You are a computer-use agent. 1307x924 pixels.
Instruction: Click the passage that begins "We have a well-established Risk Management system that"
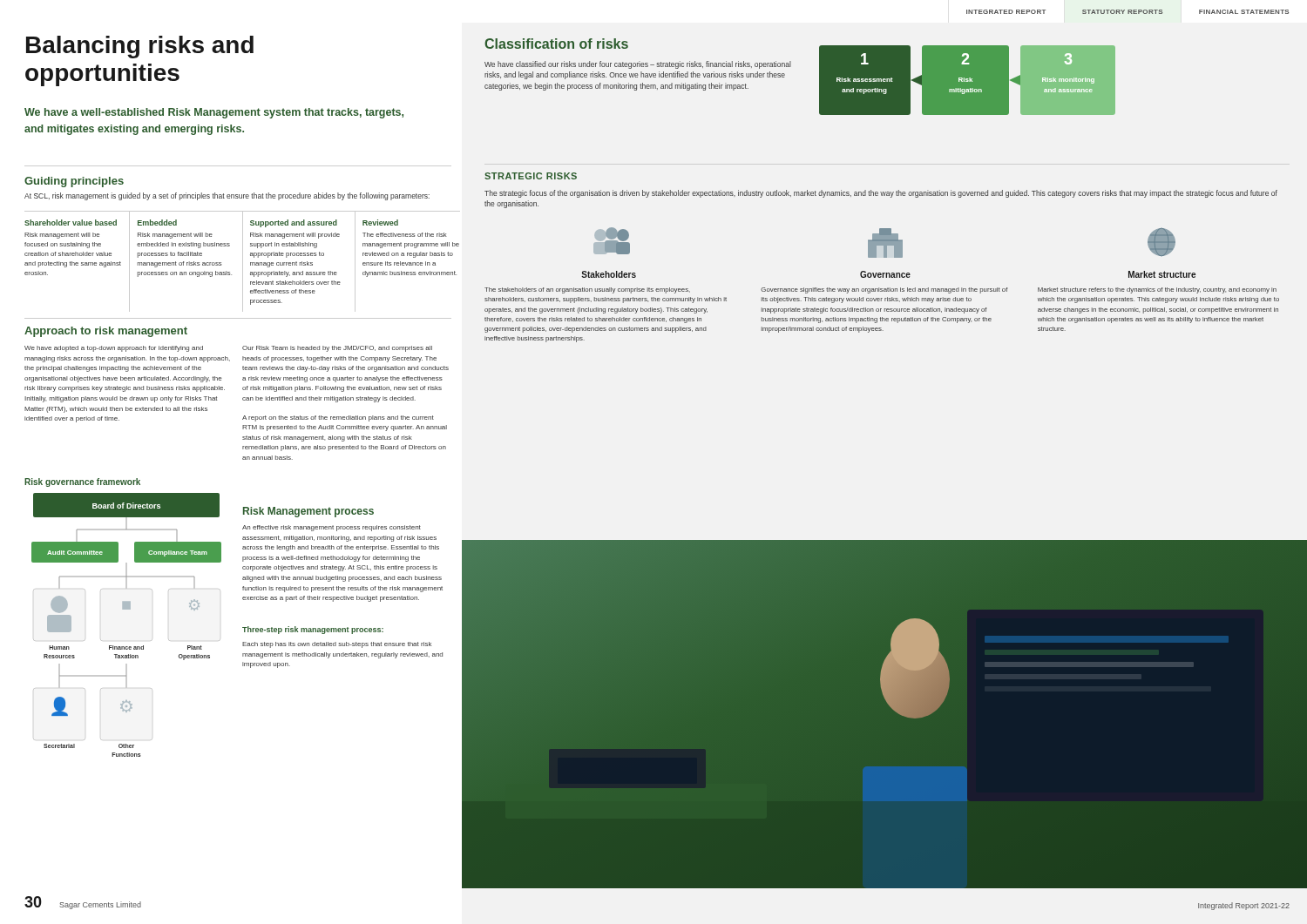pos(225,121)
